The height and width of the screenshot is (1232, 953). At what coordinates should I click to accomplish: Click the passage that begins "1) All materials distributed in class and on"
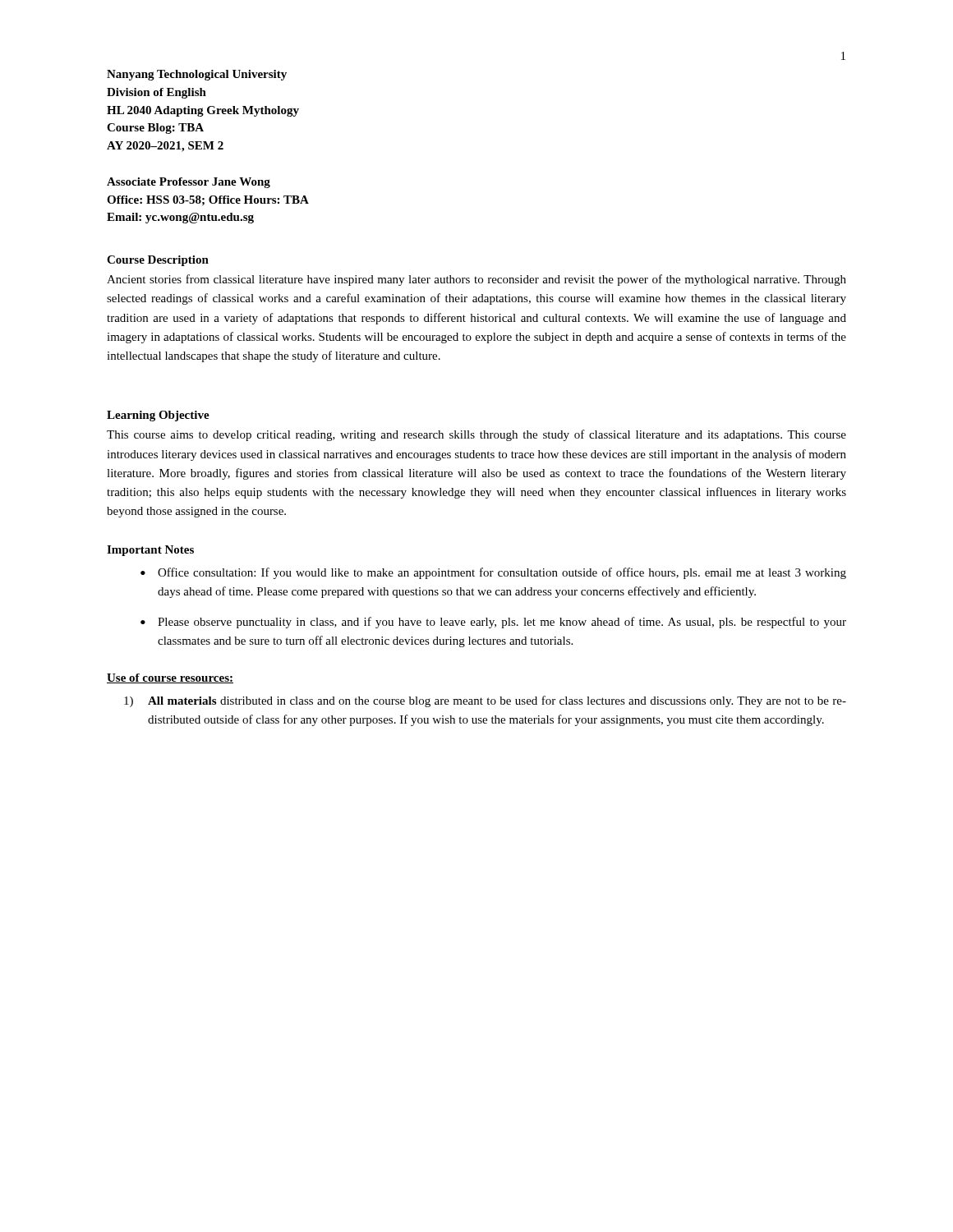point(485,710)
